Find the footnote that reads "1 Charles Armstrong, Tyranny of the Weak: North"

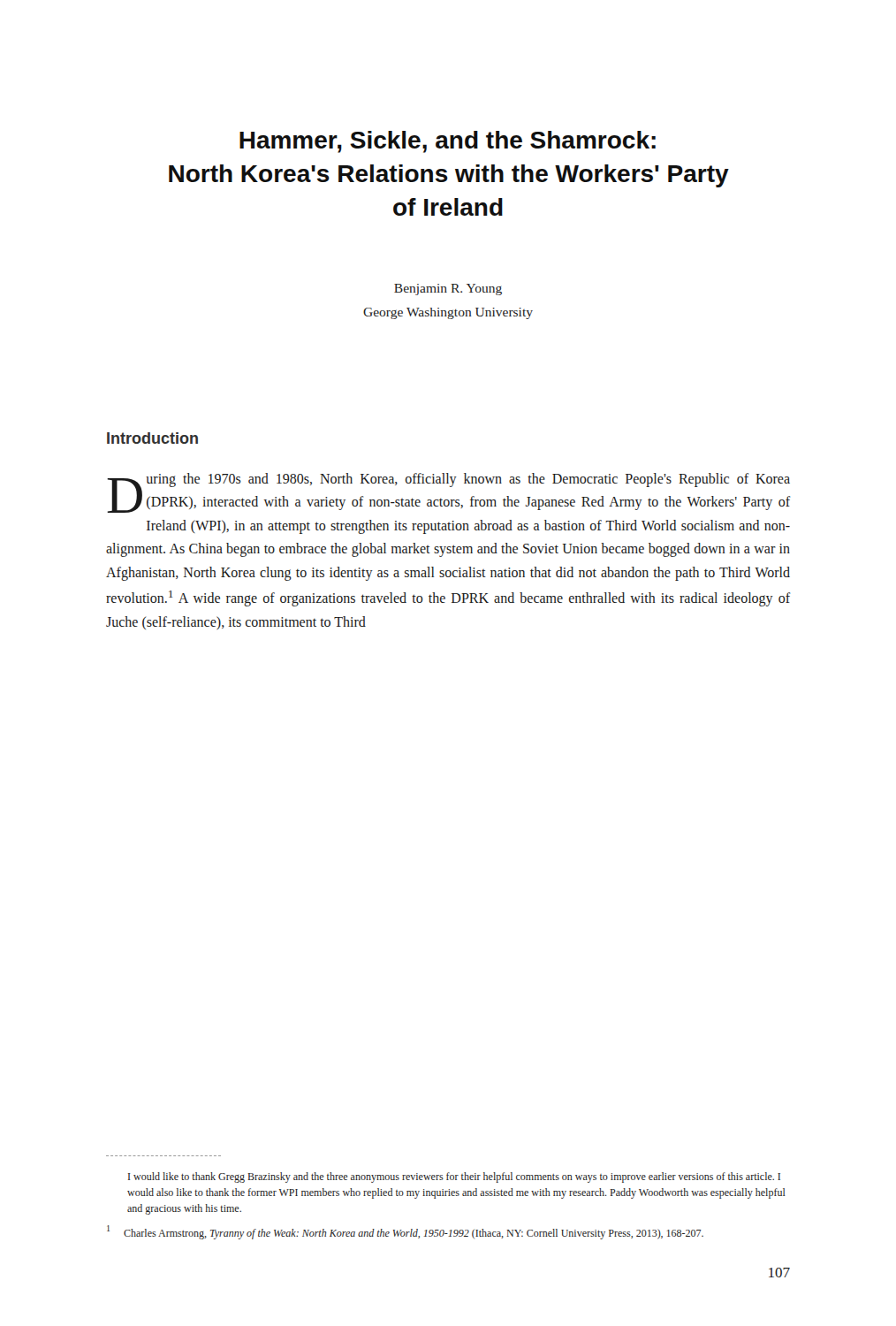pos(448,1233)
